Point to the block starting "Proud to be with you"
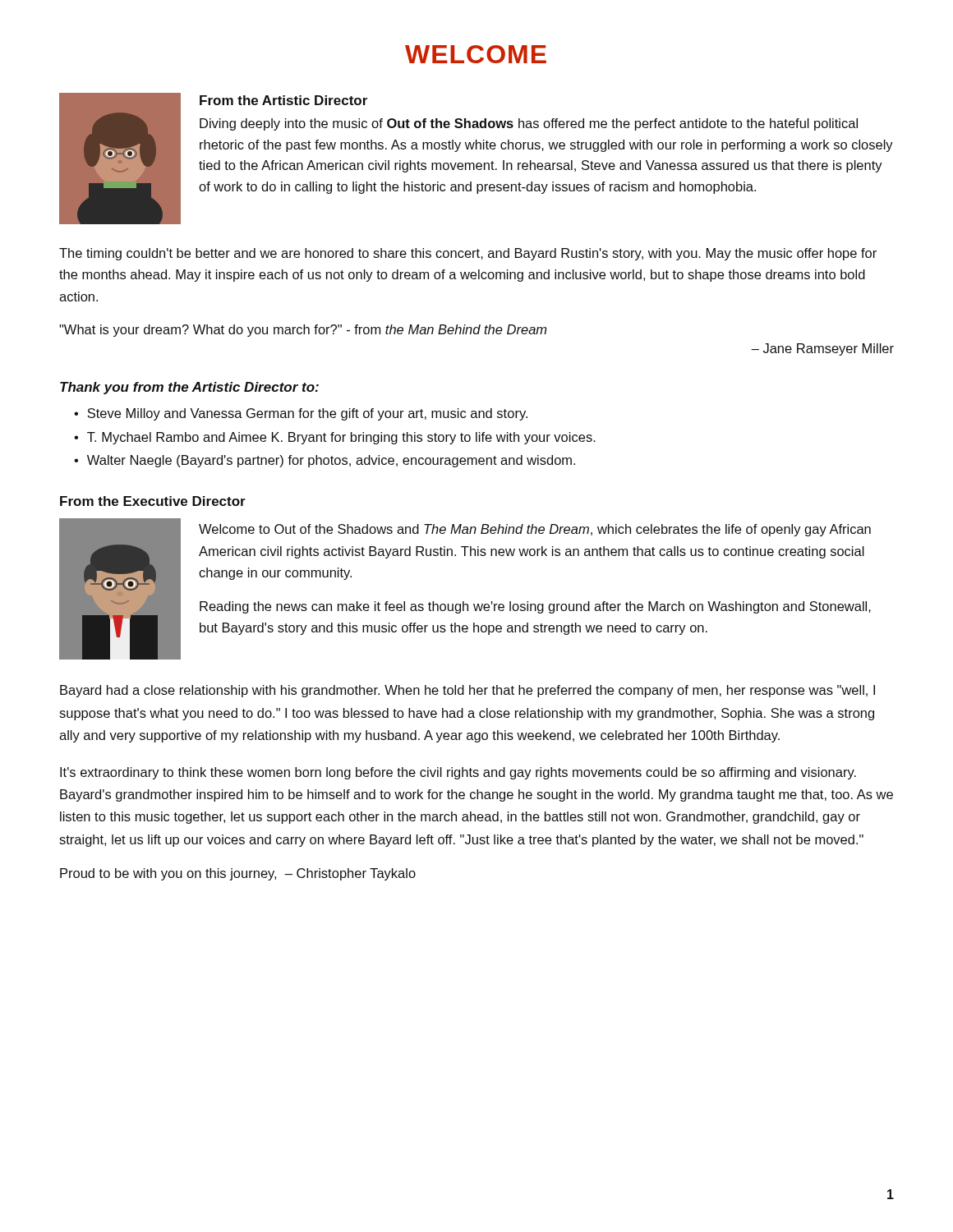Image resolution: width=953 pixels, height=1232 pixels. 237,873
